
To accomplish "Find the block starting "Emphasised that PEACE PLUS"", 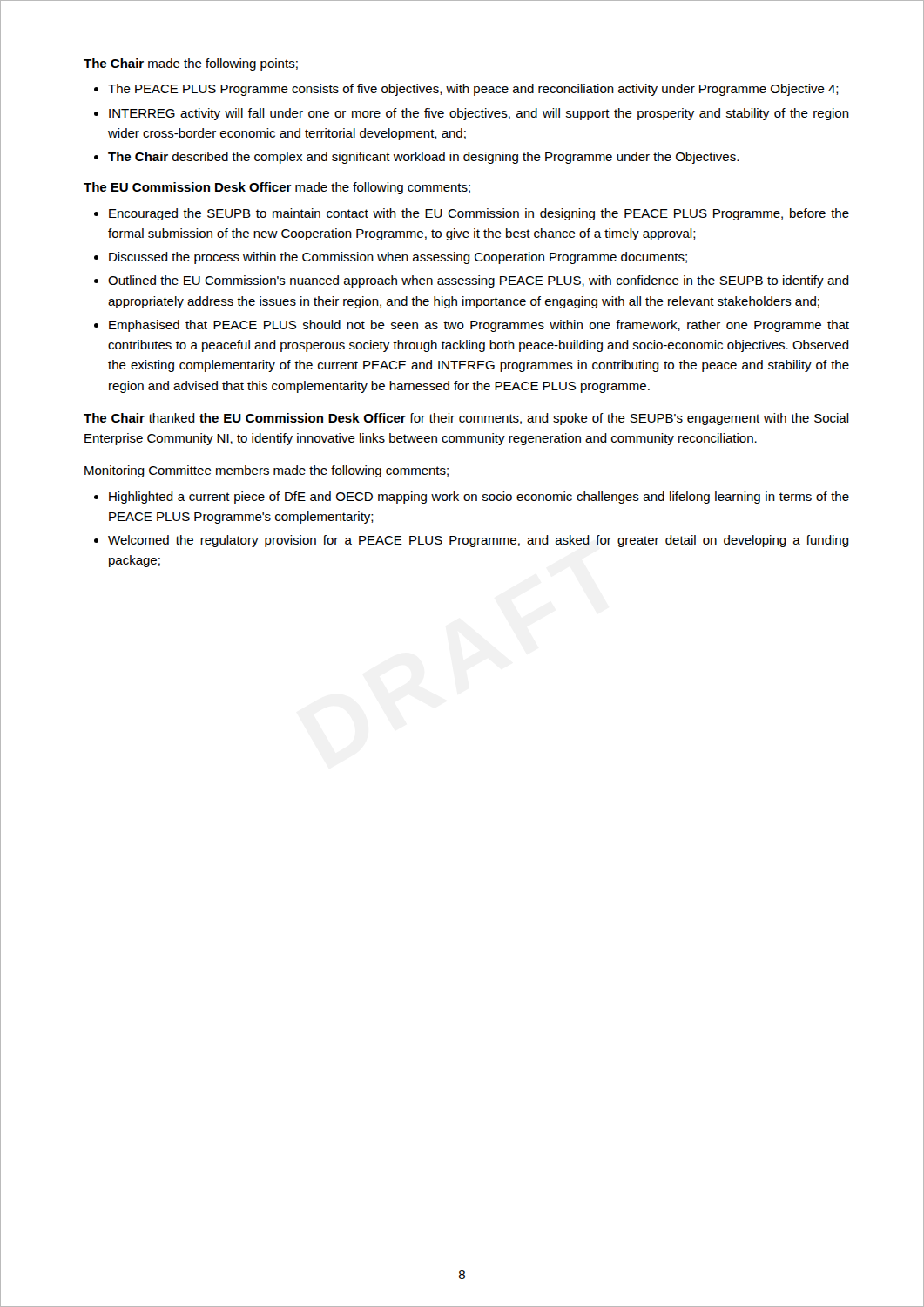I will pyautogui.click(x=479, y=355).
